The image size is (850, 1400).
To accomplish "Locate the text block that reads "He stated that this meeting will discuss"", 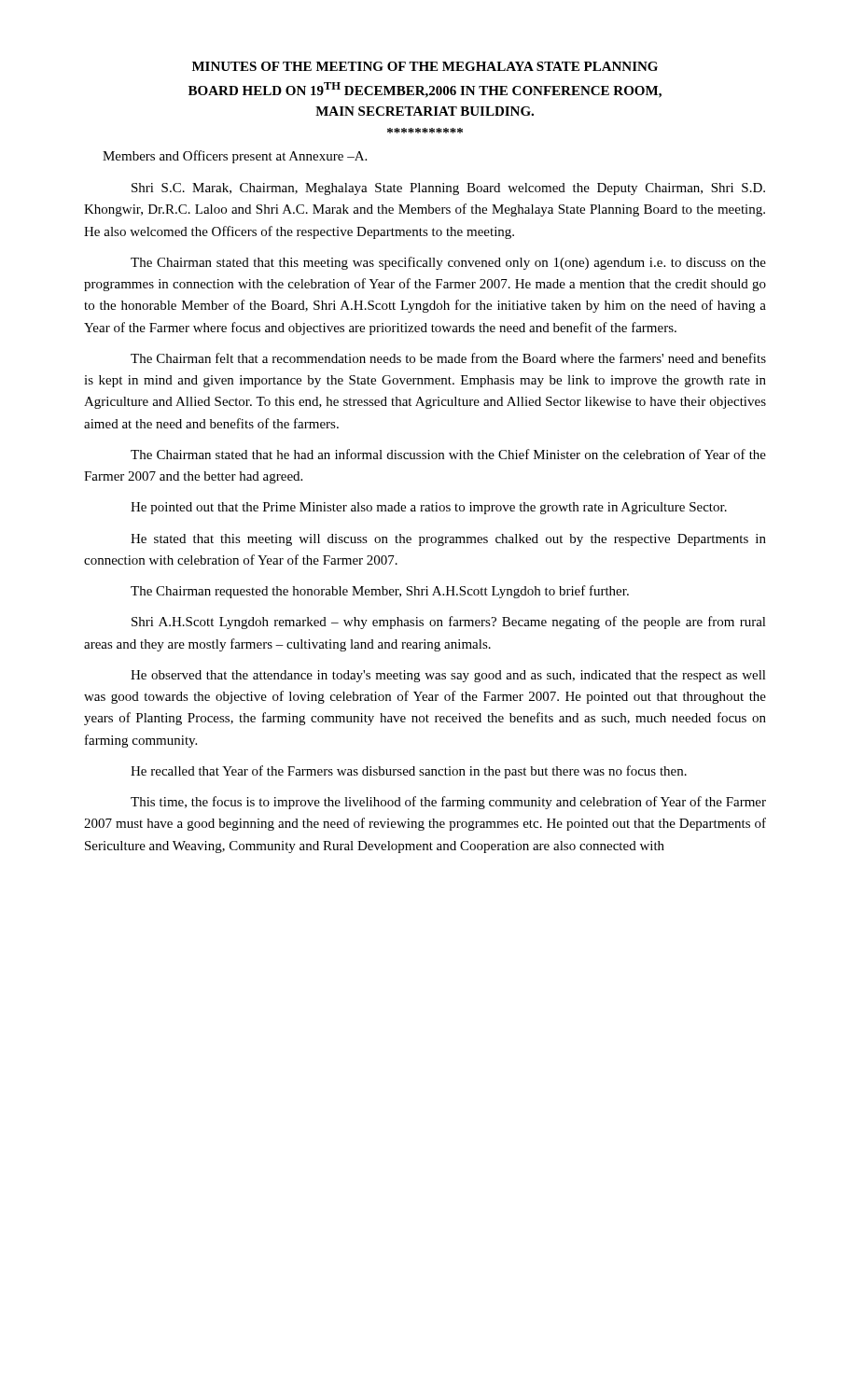I will pyautogui.click(x=425, y=549).
